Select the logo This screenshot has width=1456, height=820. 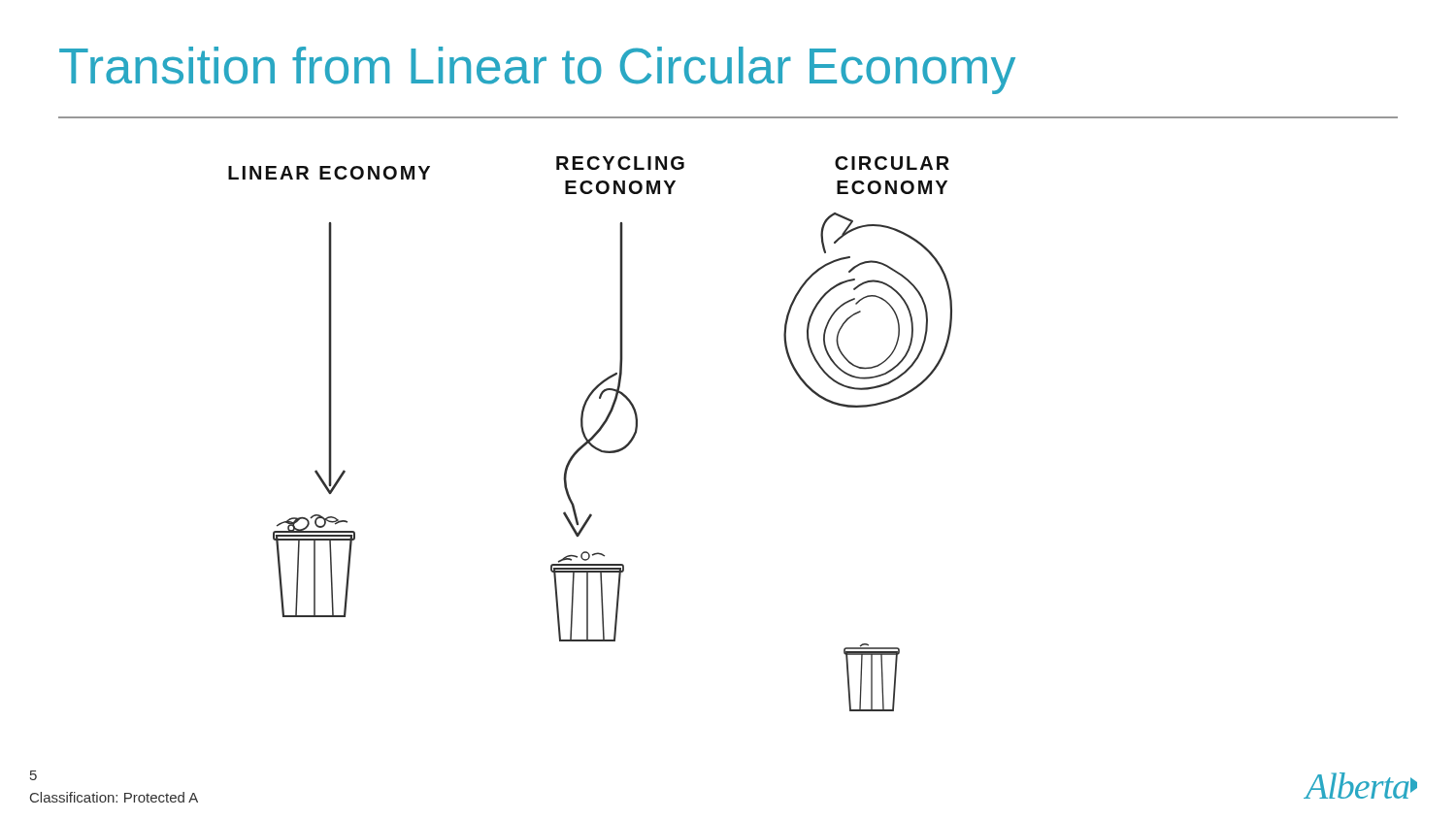point(1359,787)
